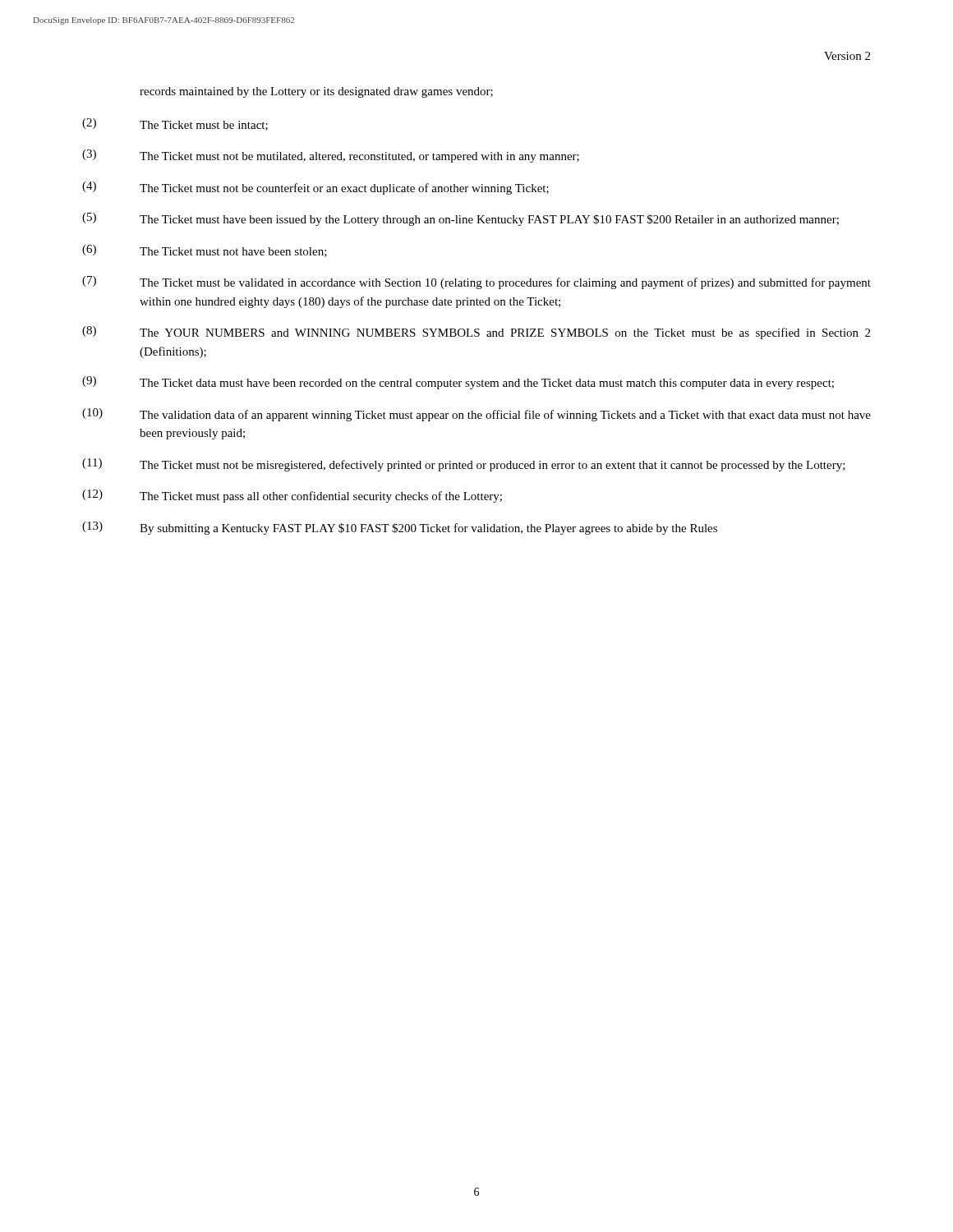The image size is (953, 1232).
Task: Where is the passage that starts "(12) The Ticket must pass all other confidential"?
Action: pos(292,496)
